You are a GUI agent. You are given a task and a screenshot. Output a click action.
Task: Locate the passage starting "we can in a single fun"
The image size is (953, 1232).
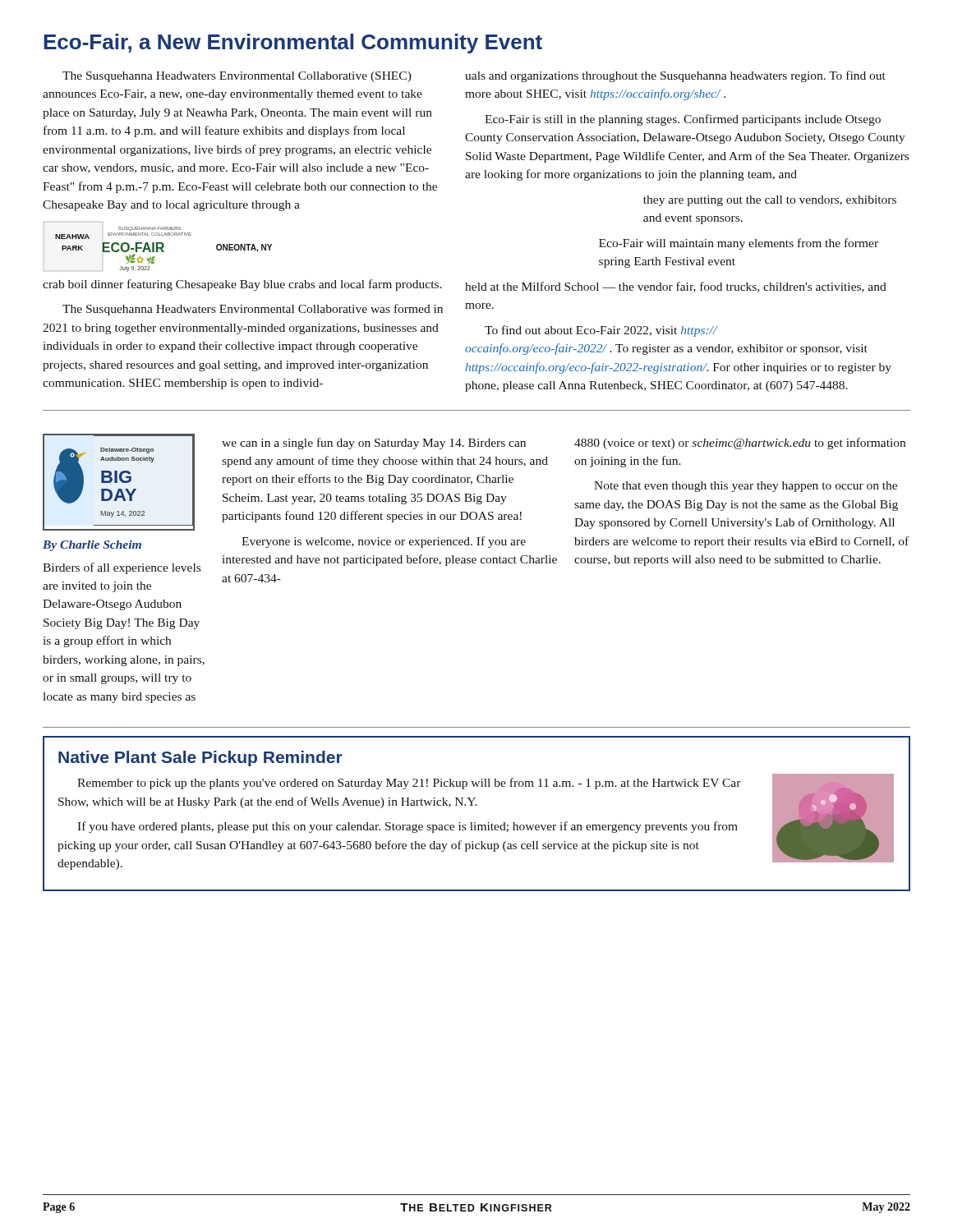coord(390,510)
